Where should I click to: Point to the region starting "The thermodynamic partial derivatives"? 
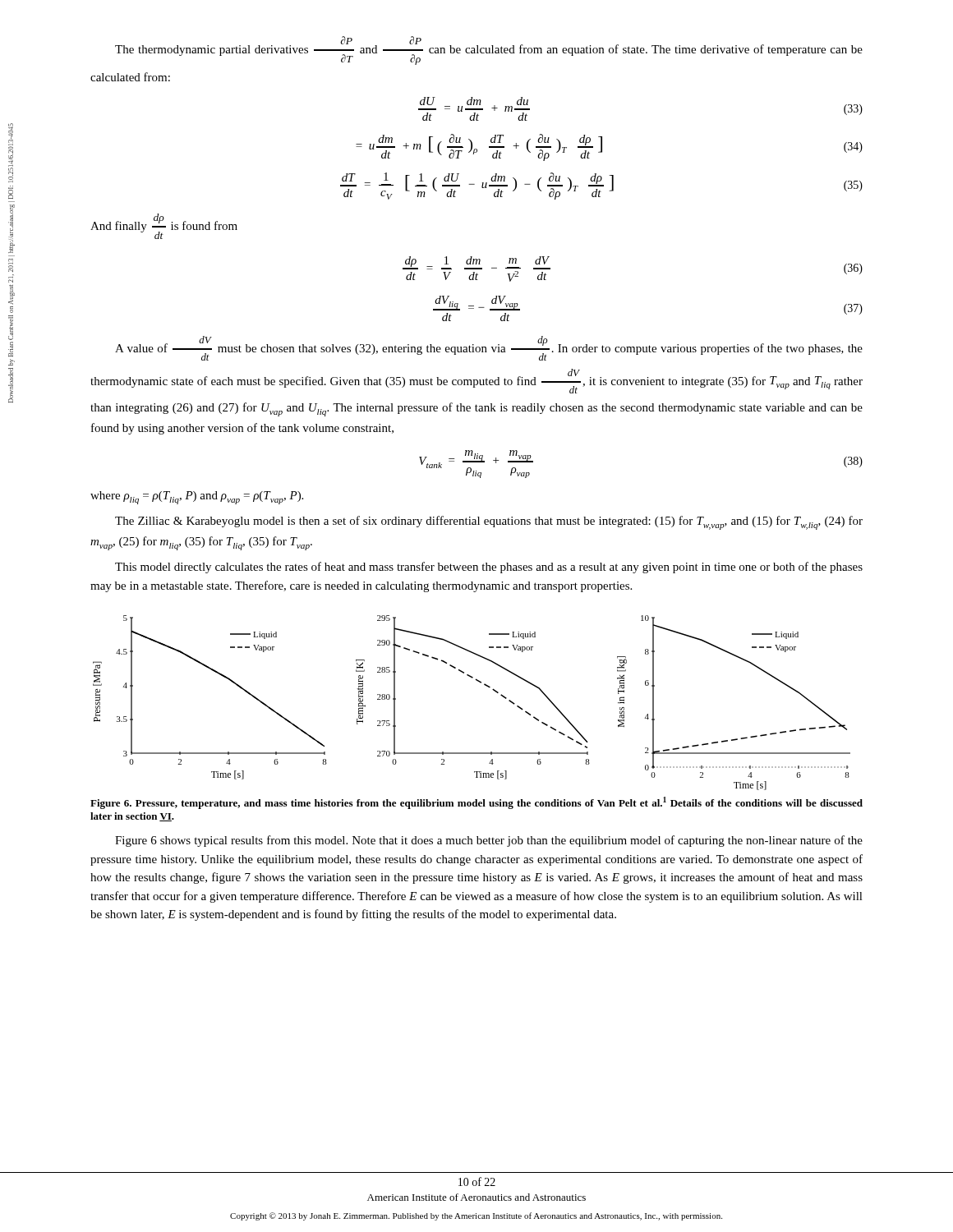(476, 58)
